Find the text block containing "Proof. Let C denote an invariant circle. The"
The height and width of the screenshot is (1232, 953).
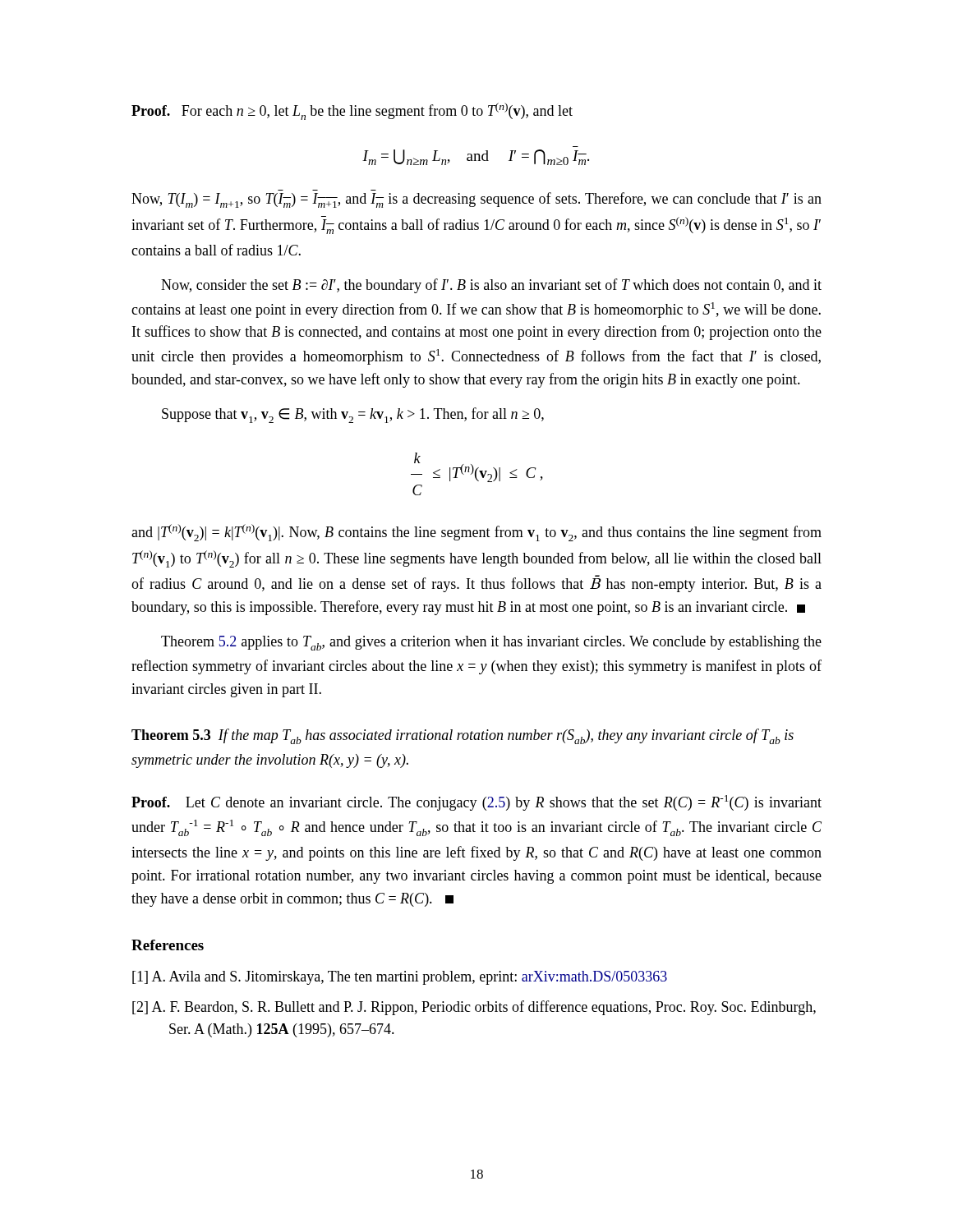pos(476,849)
